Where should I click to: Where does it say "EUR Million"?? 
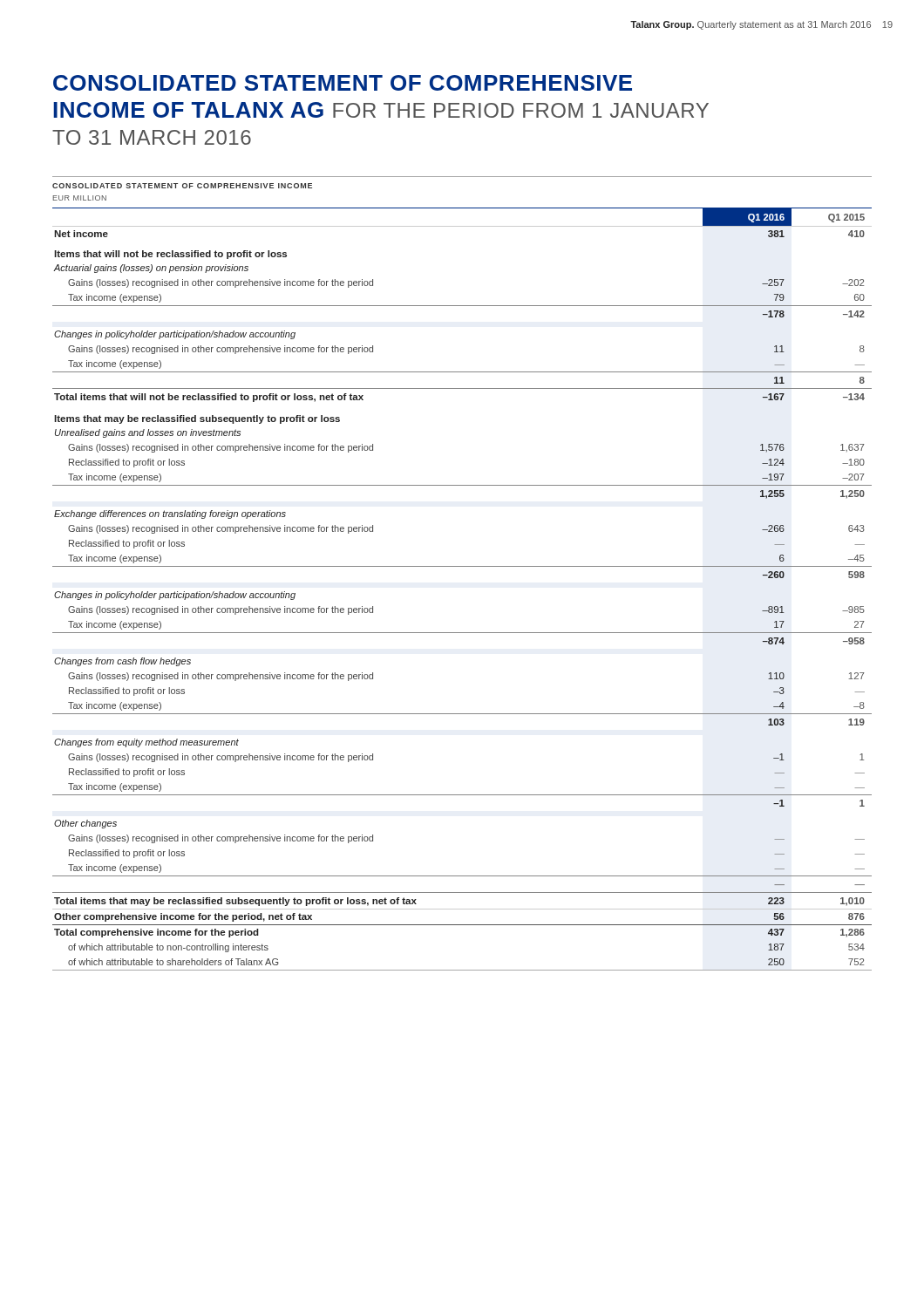click(x=80, y=198)
